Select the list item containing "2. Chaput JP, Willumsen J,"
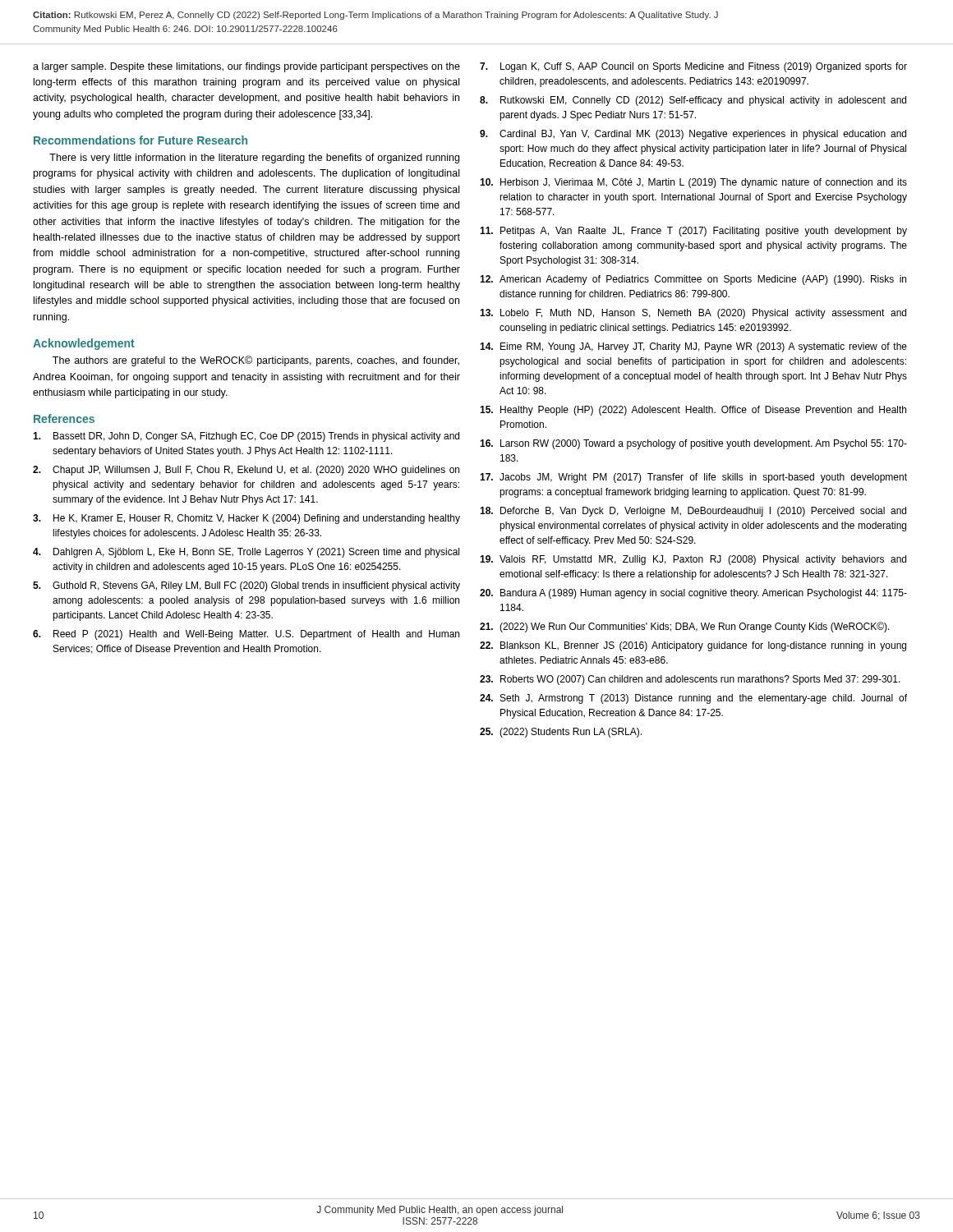 (246, 485)
